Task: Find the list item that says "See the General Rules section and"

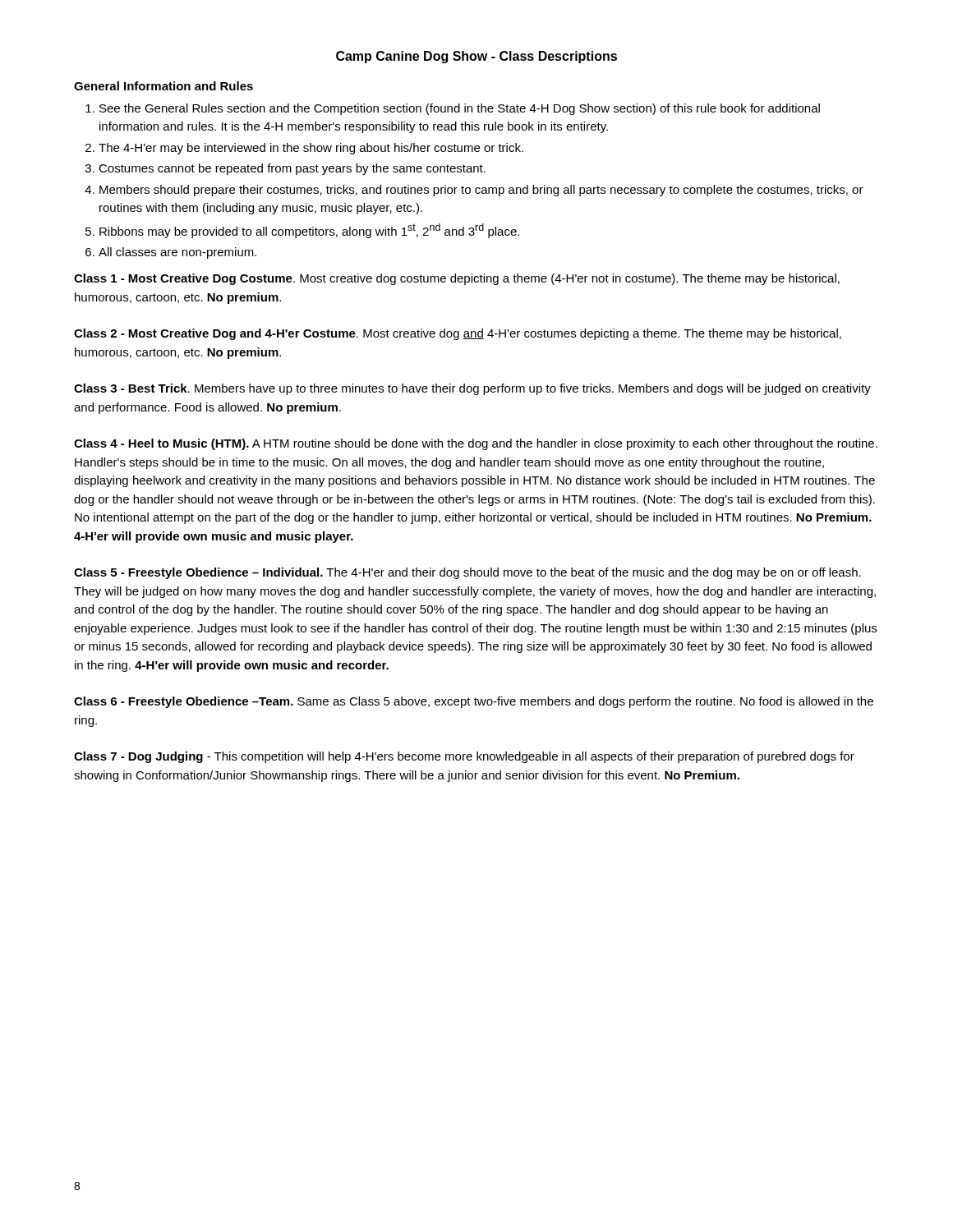Action: click(x=460, y=117)
